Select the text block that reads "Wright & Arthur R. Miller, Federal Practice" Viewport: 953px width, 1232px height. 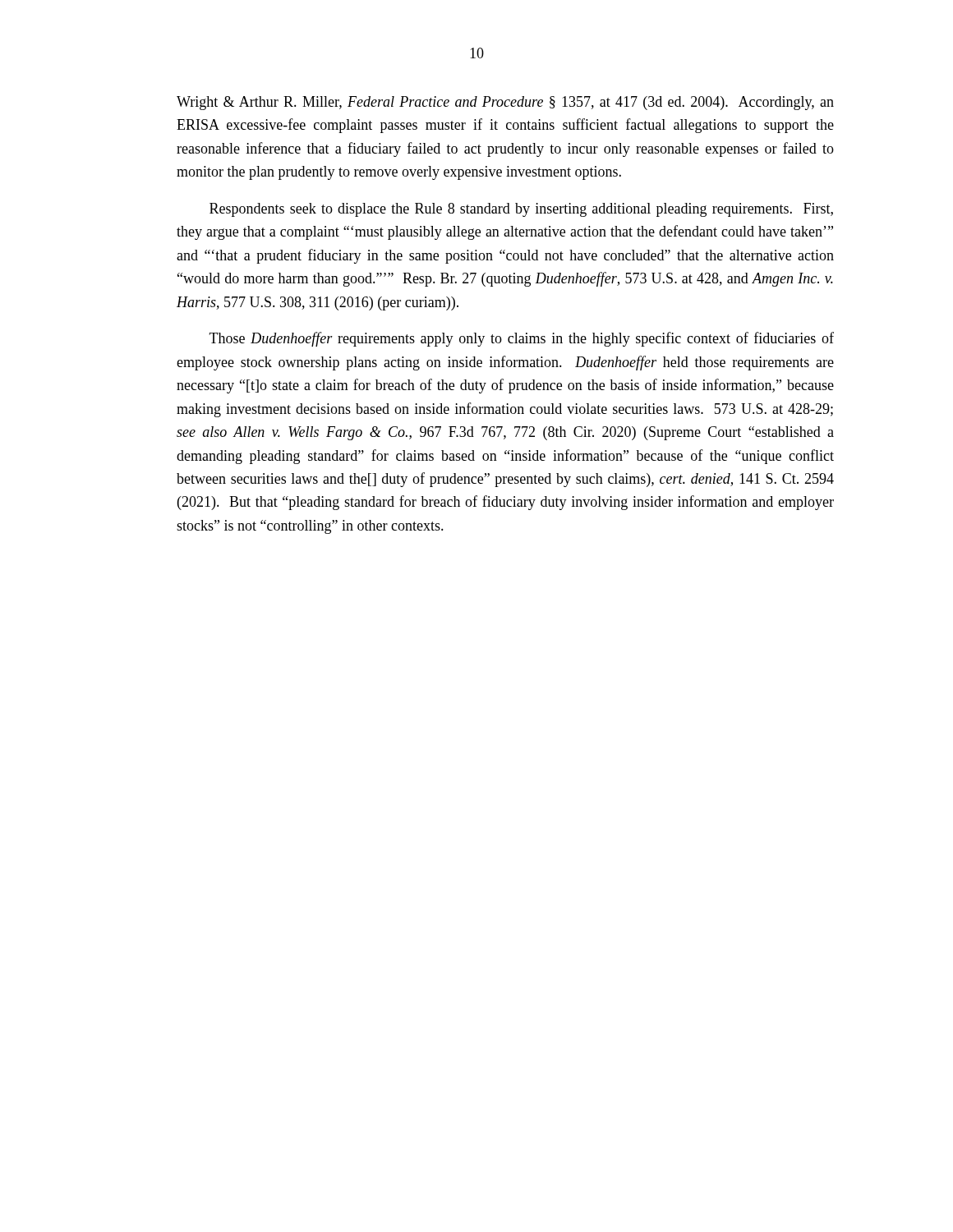[505, 137]
